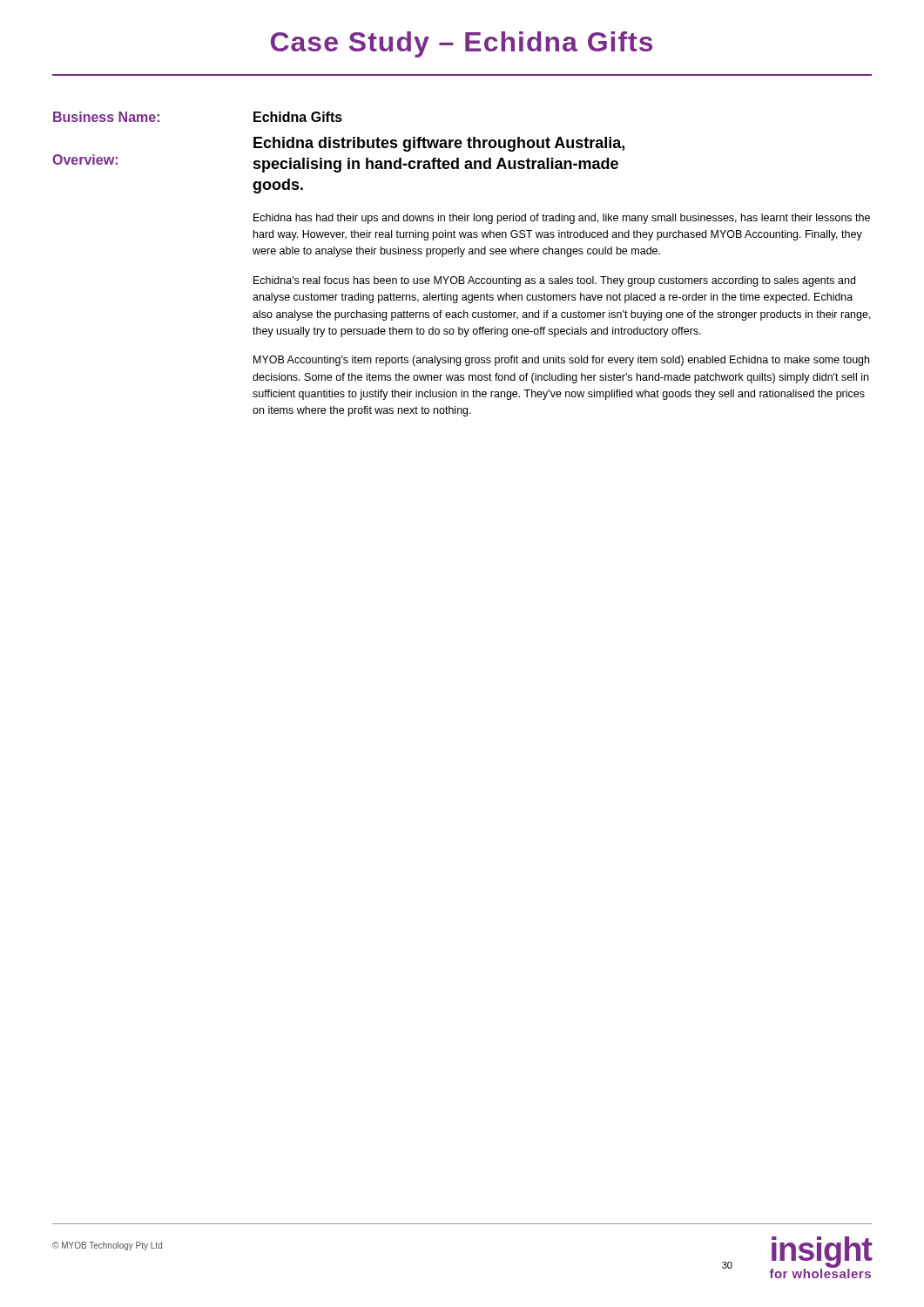The image size is (924, 1307).
Task: Locate the text block that says "Echidna distributes giftware"
Action: [439, 164]
